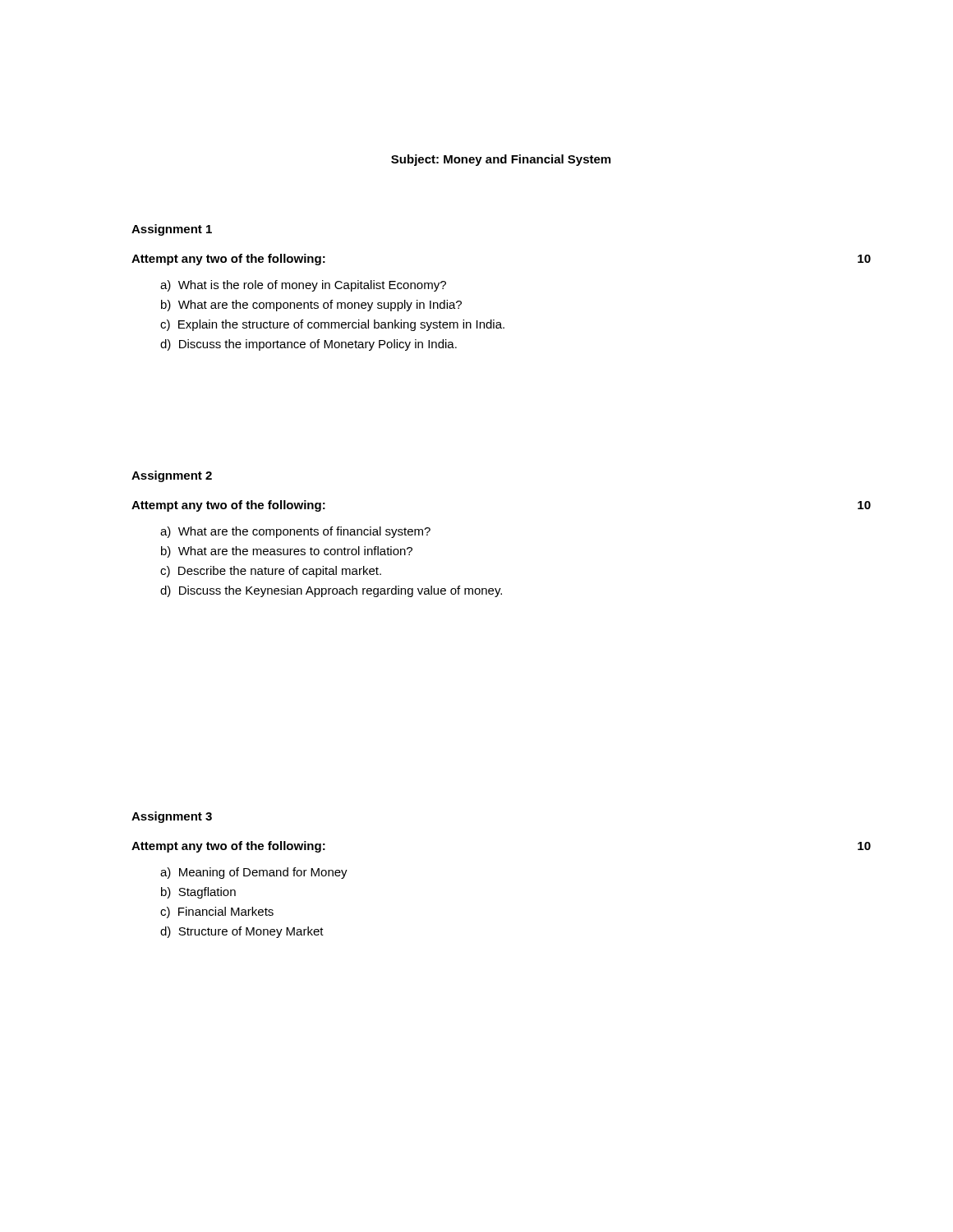Select the title
The image size is (953, 1232).
click(501, 159)
